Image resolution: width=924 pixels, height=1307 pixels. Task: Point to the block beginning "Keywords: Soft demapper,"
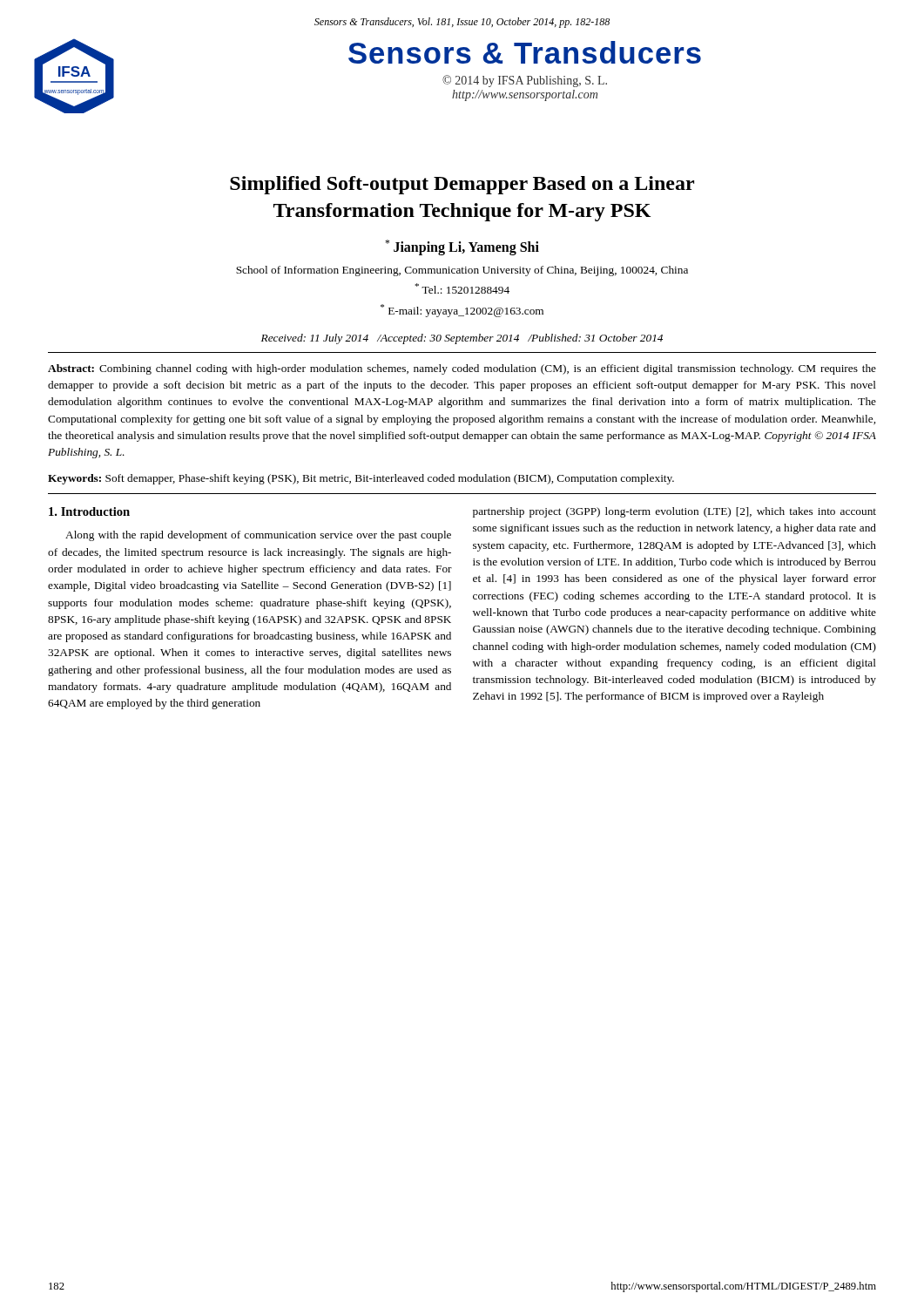coord(361,478)
